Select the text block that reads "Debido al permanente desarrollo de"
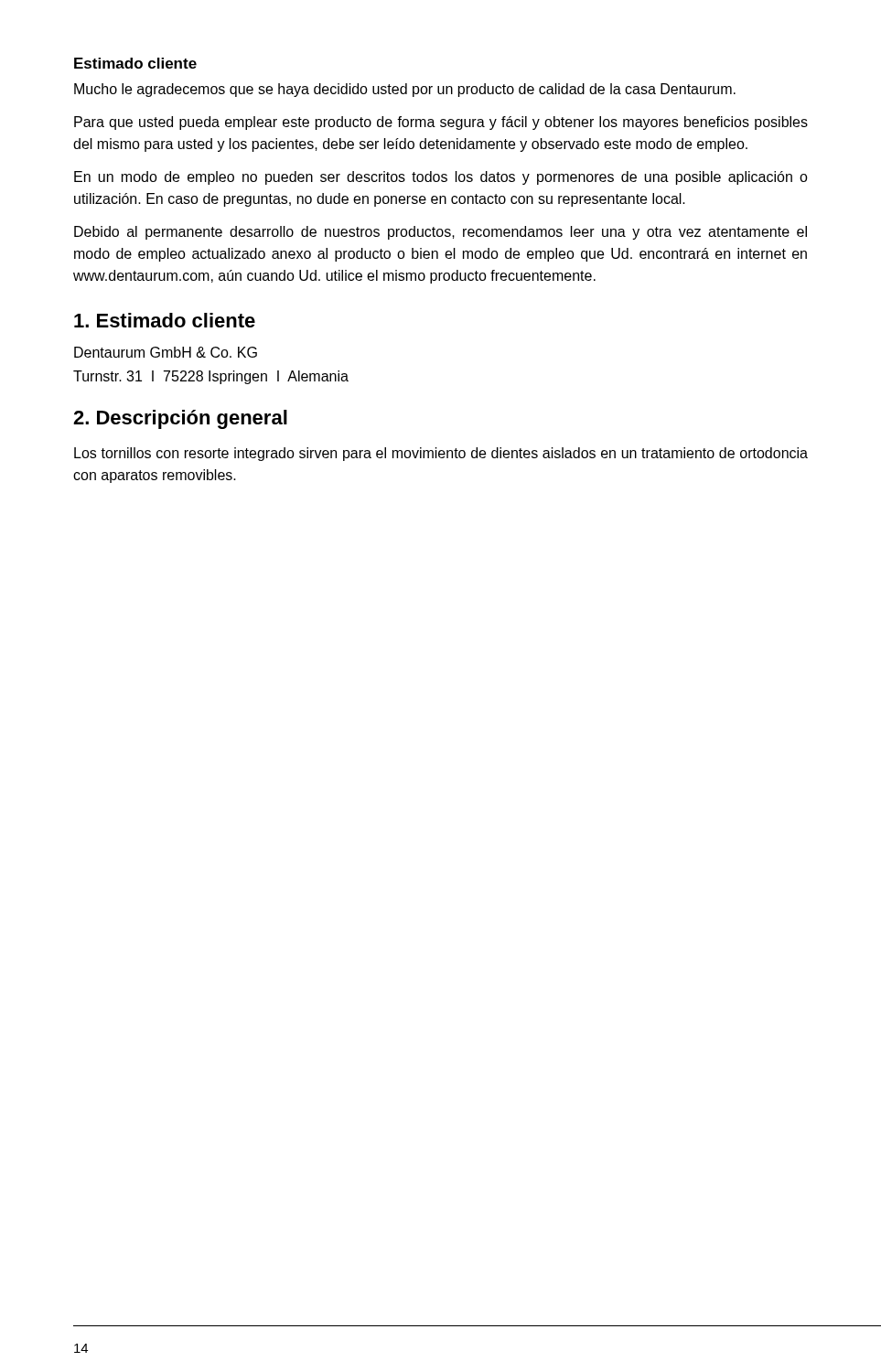 point(440,254)
